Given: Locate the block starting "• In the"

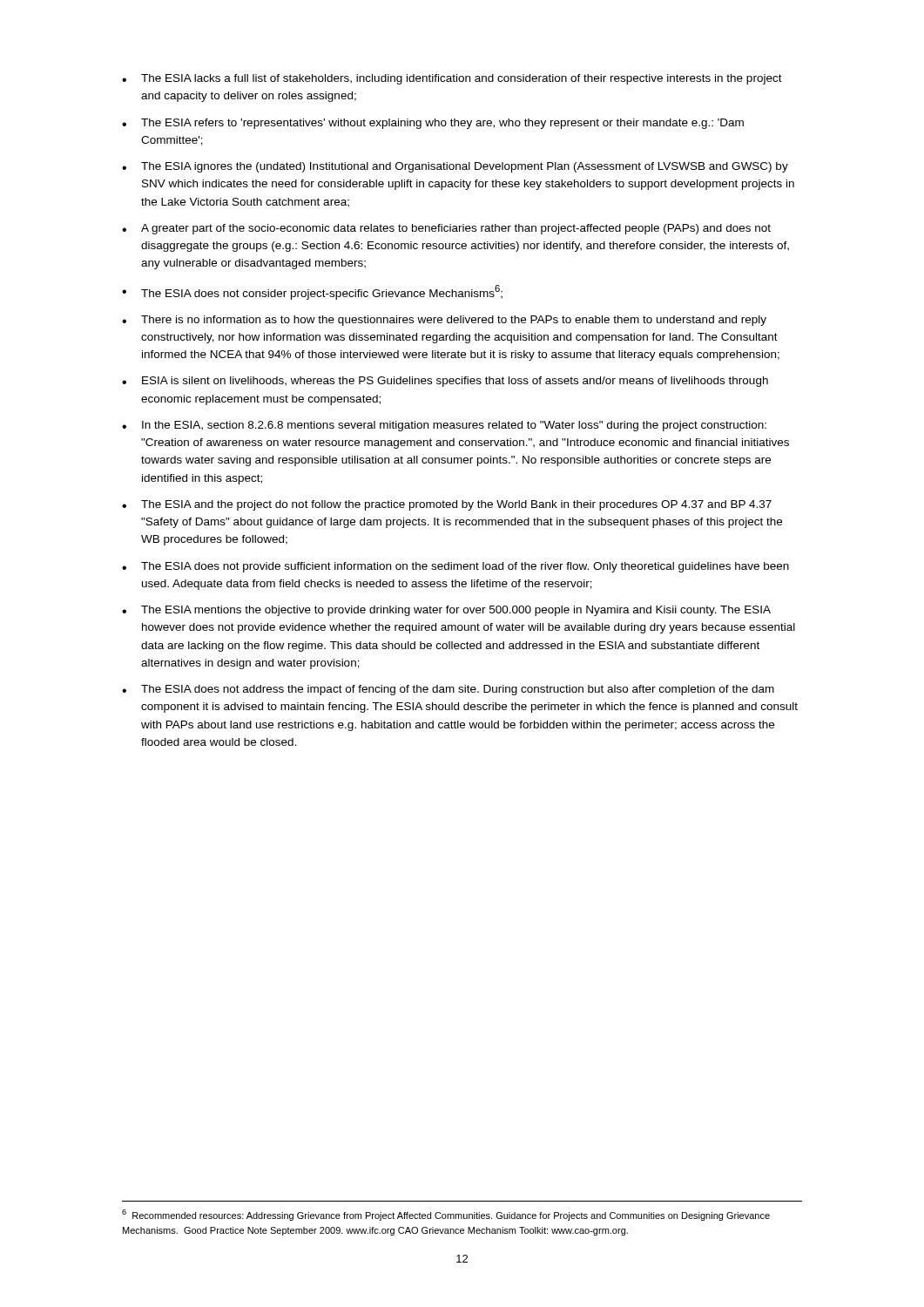Looking at the screenshot, I should click(x=462, y=452).
